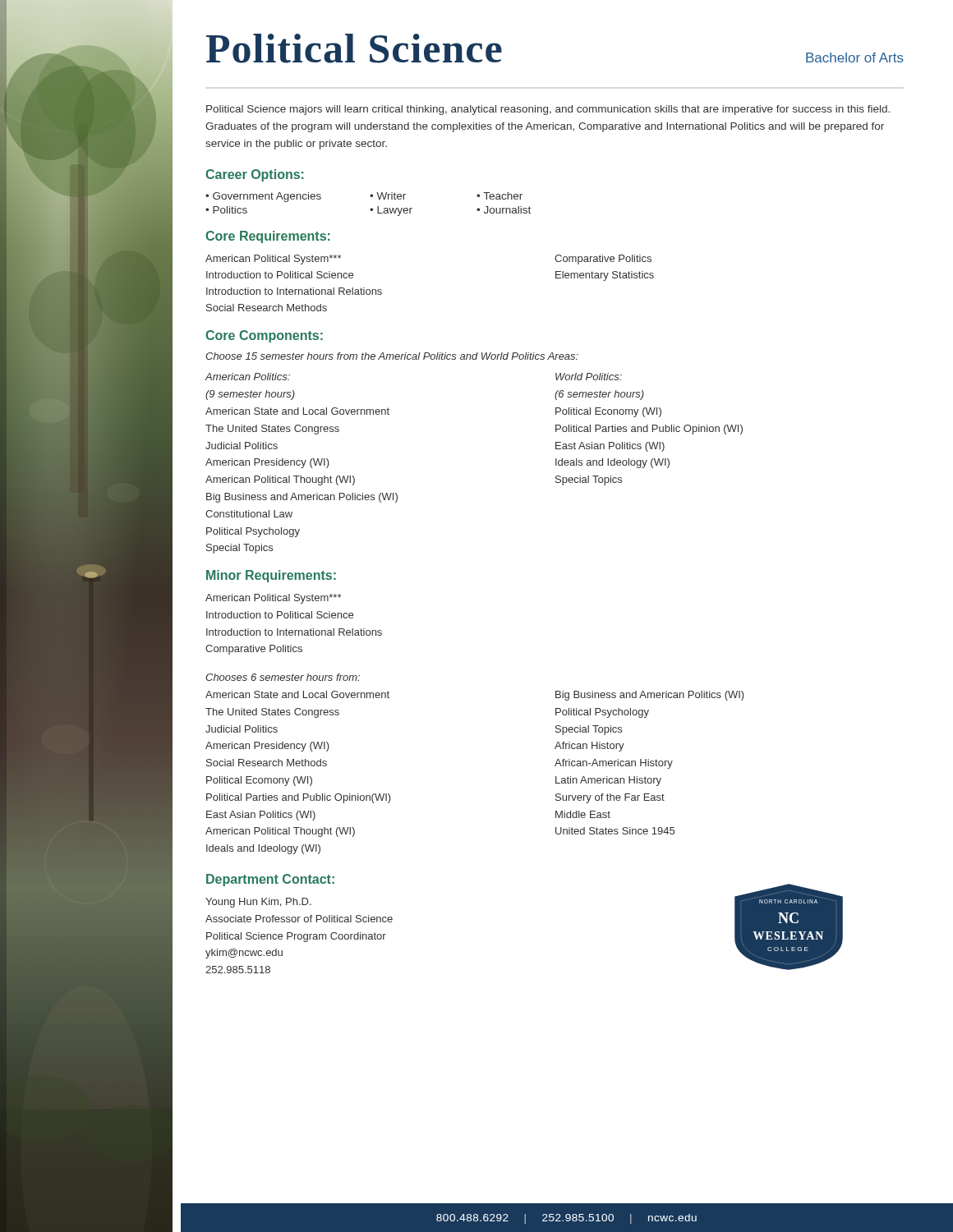Locate the region starting "Young Hun Kim, Ph.D. Associate Professor of"
The height and width of the screenshot is (1232, 953).
tap(299, 936)
